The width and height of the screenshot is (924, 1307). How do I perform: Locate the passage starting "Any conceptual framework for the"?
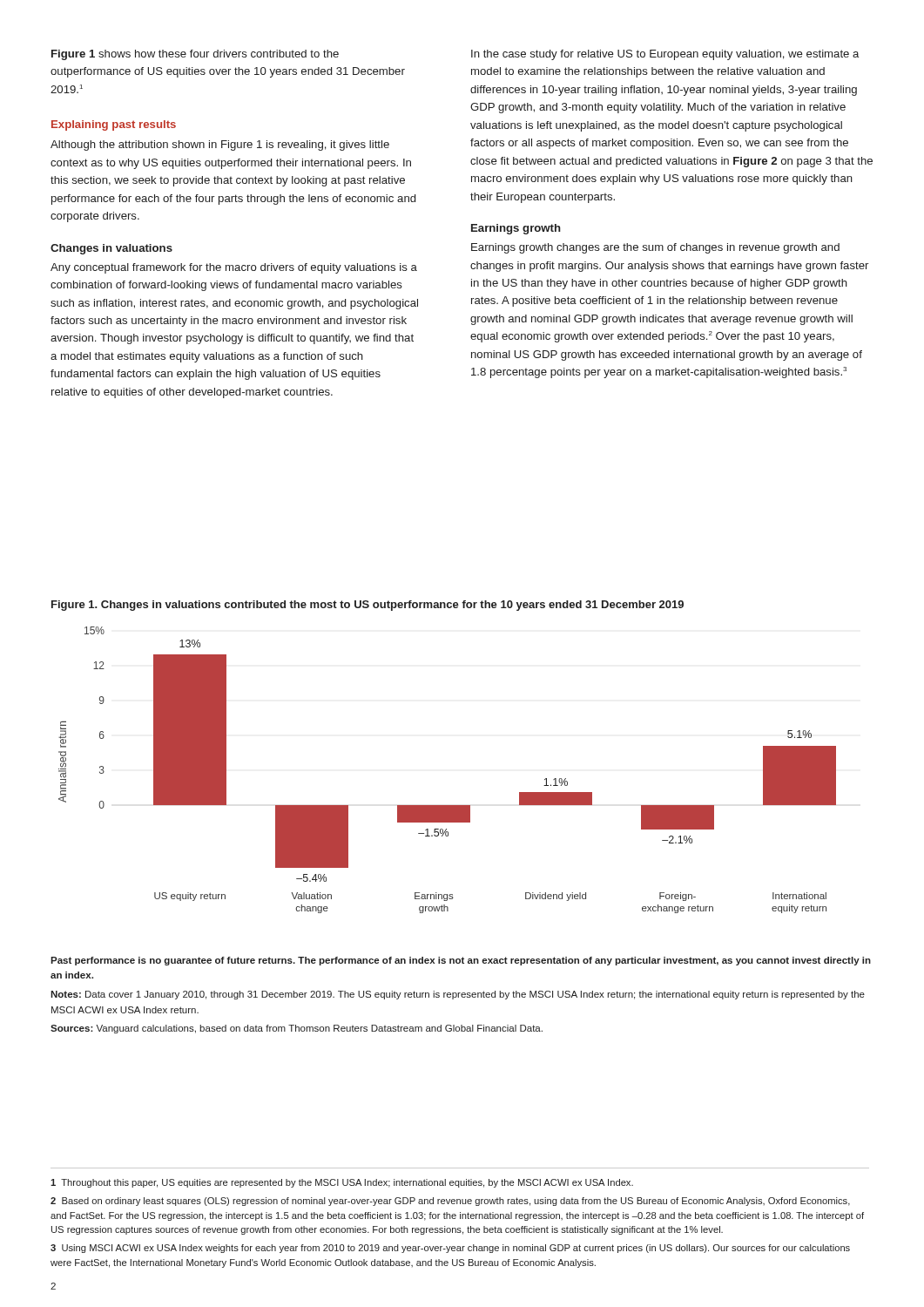236,330
